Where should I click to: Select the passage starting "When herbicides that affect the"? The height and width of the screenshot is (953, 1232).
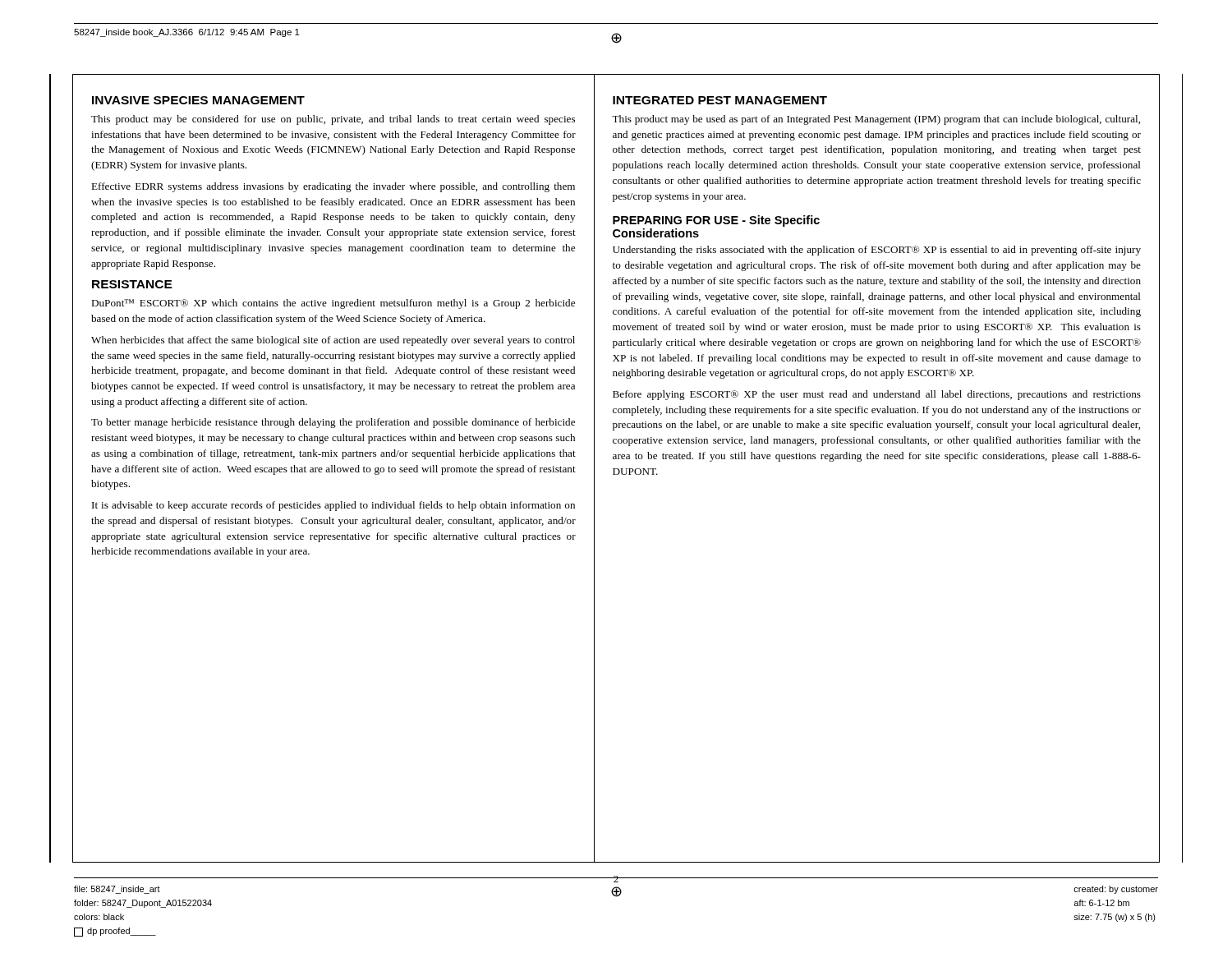[x=333, y=371]
